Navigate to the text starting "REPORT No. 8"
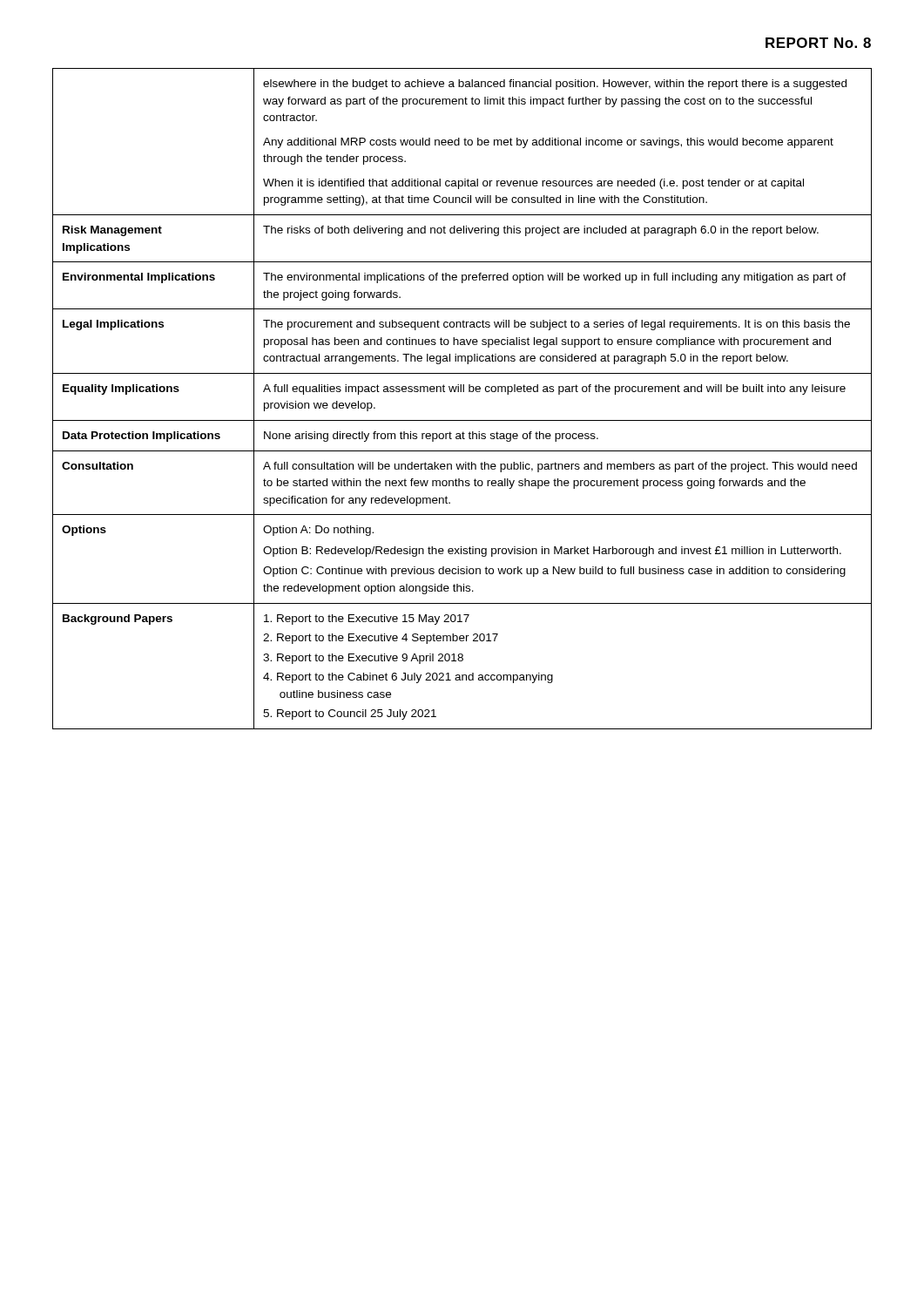924x1307 pixels. point(818,43)
